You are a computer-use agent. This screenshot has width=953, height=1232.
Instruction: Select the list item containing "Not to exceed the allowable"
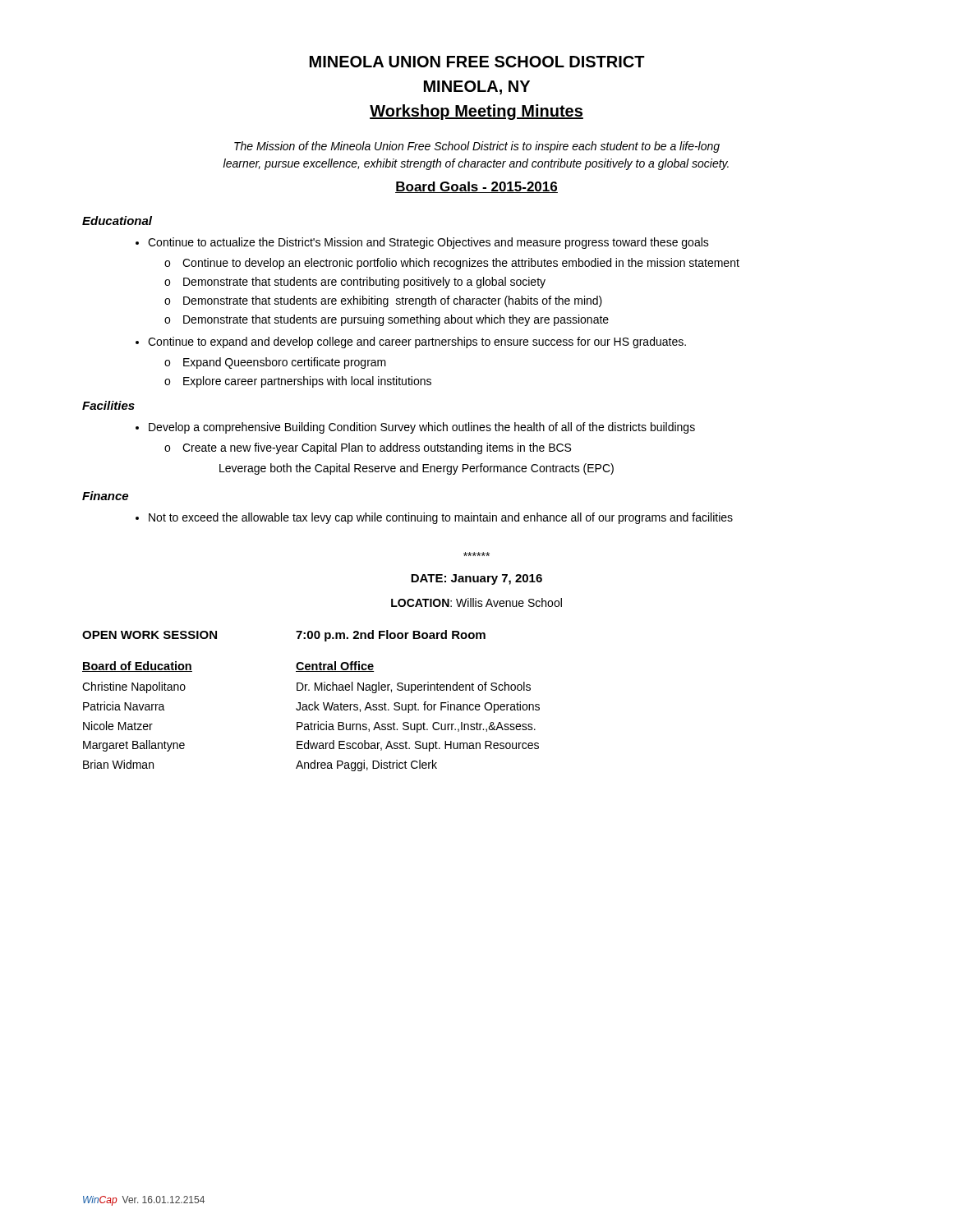click(440, 517)
